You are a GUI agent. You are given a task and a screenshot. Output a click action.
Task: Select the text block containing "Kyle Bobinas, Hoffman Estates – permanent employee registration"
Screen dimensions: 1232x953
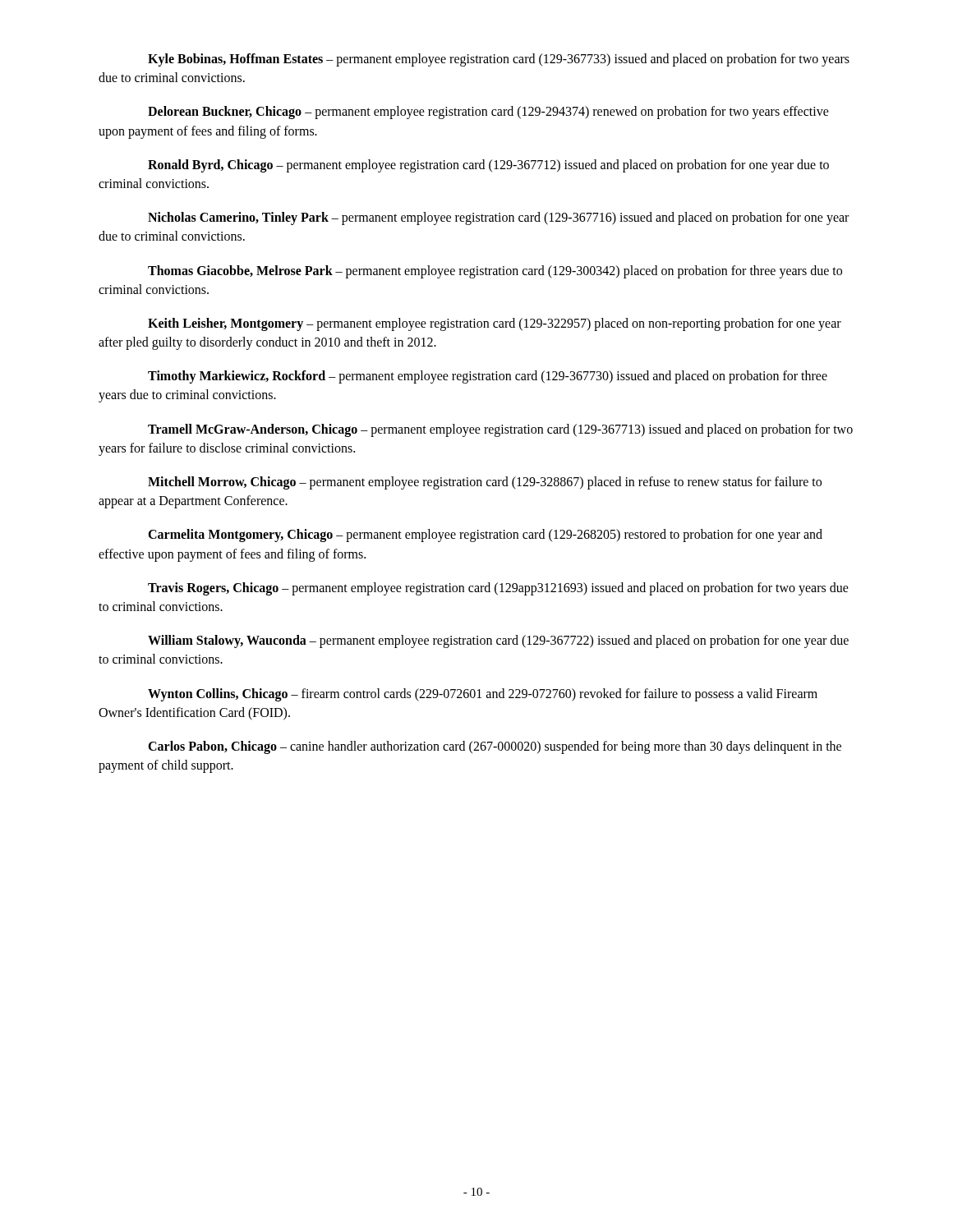coord(474,68)
